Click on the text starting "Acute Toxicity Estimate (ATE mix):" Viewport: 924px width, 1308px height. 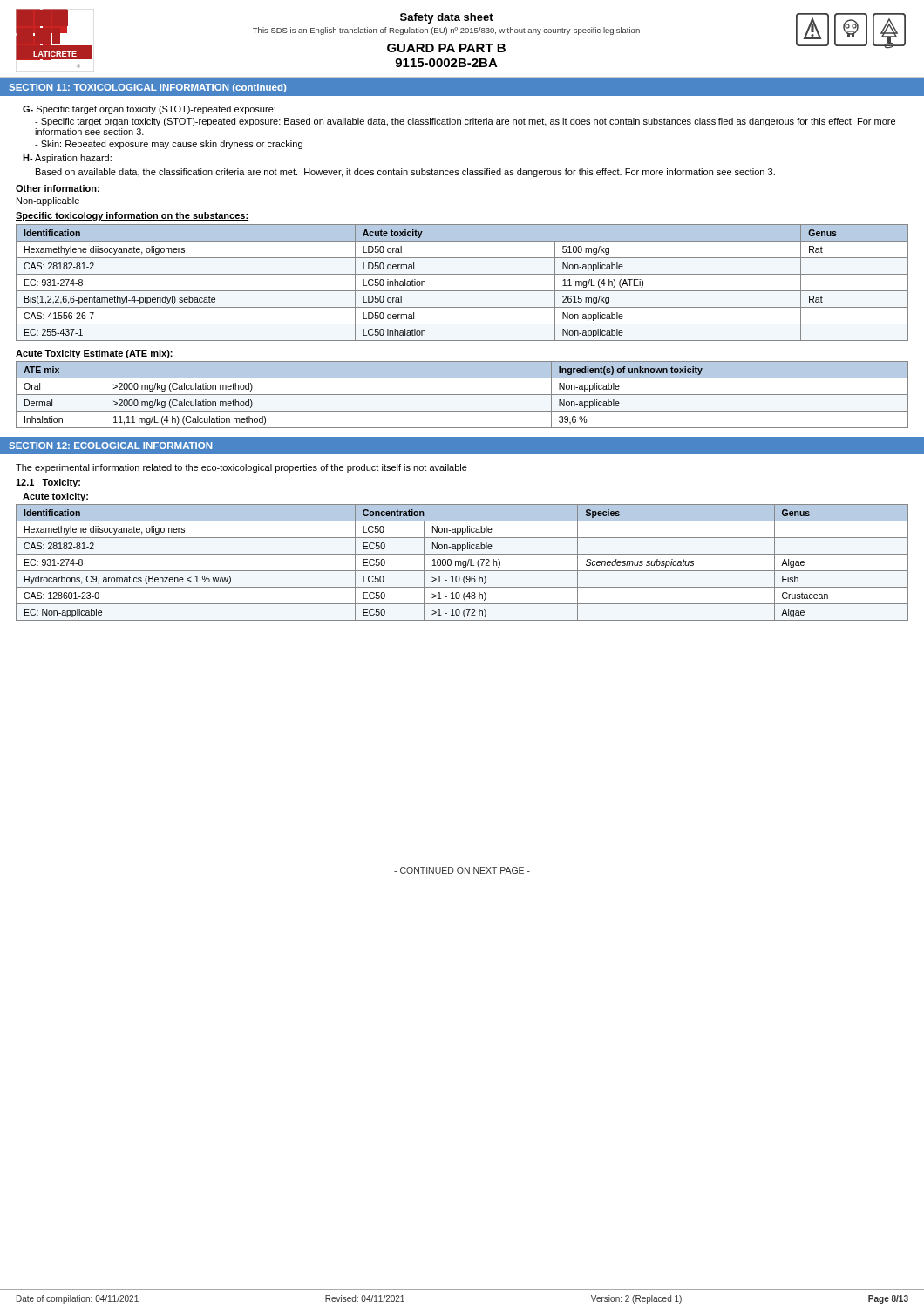tap(94, 354)
